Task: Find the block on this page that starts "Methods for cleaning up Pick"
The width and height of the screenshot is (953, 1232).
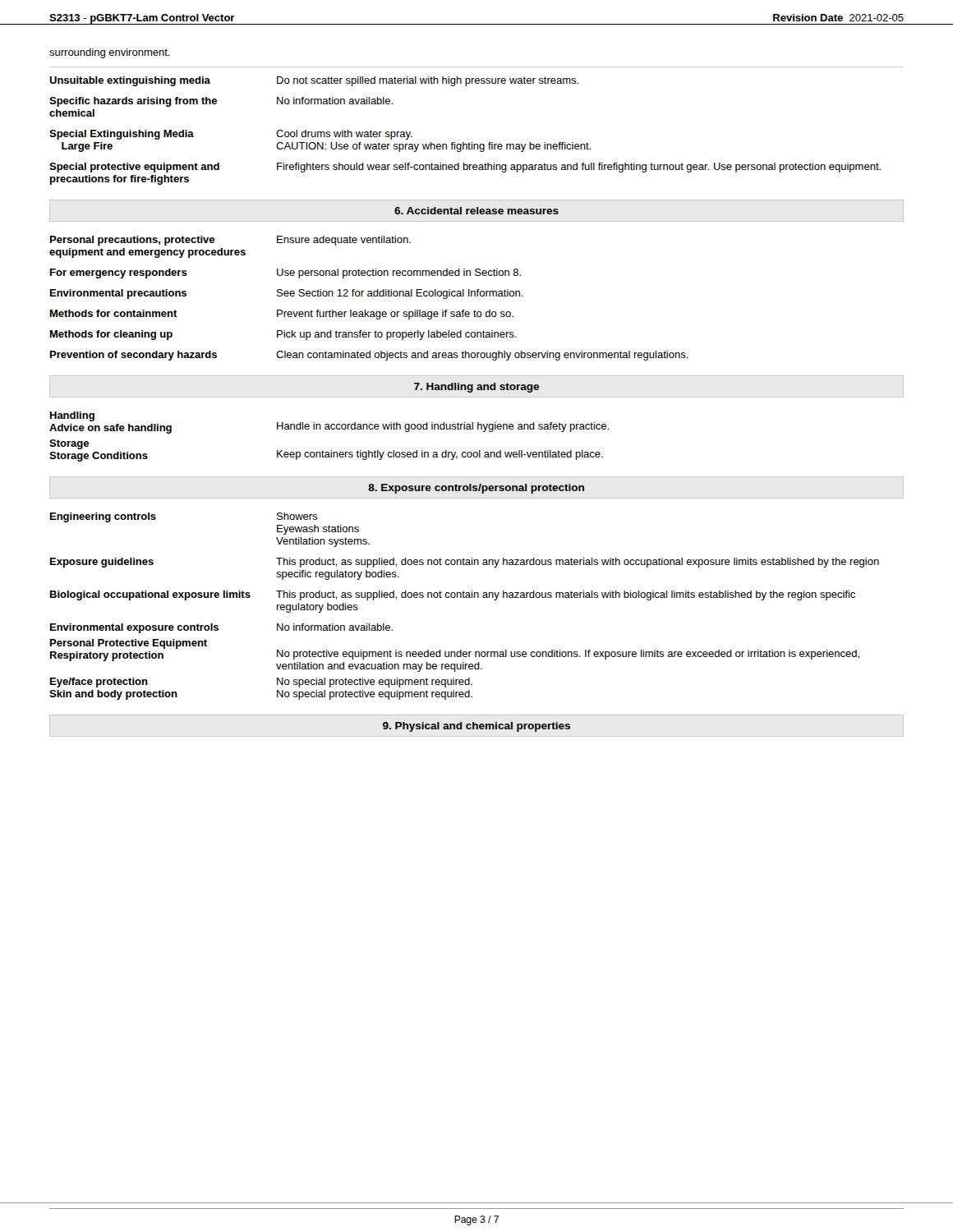Action: point(476,334)
